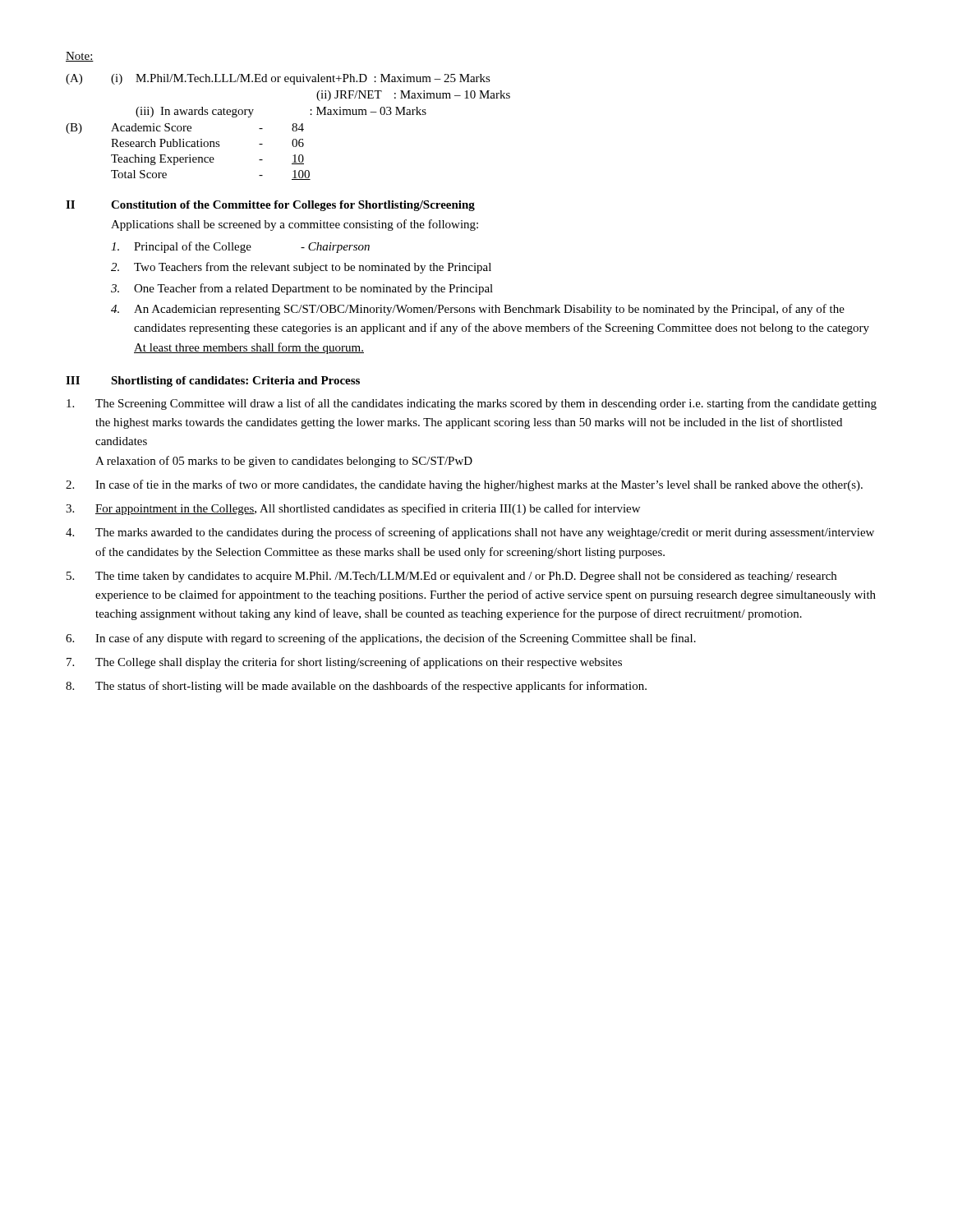953x1232 pixels.
Task: Find the block on this page that starts "The Screening Committee will draw a list of"
Action: click(476, 432)
